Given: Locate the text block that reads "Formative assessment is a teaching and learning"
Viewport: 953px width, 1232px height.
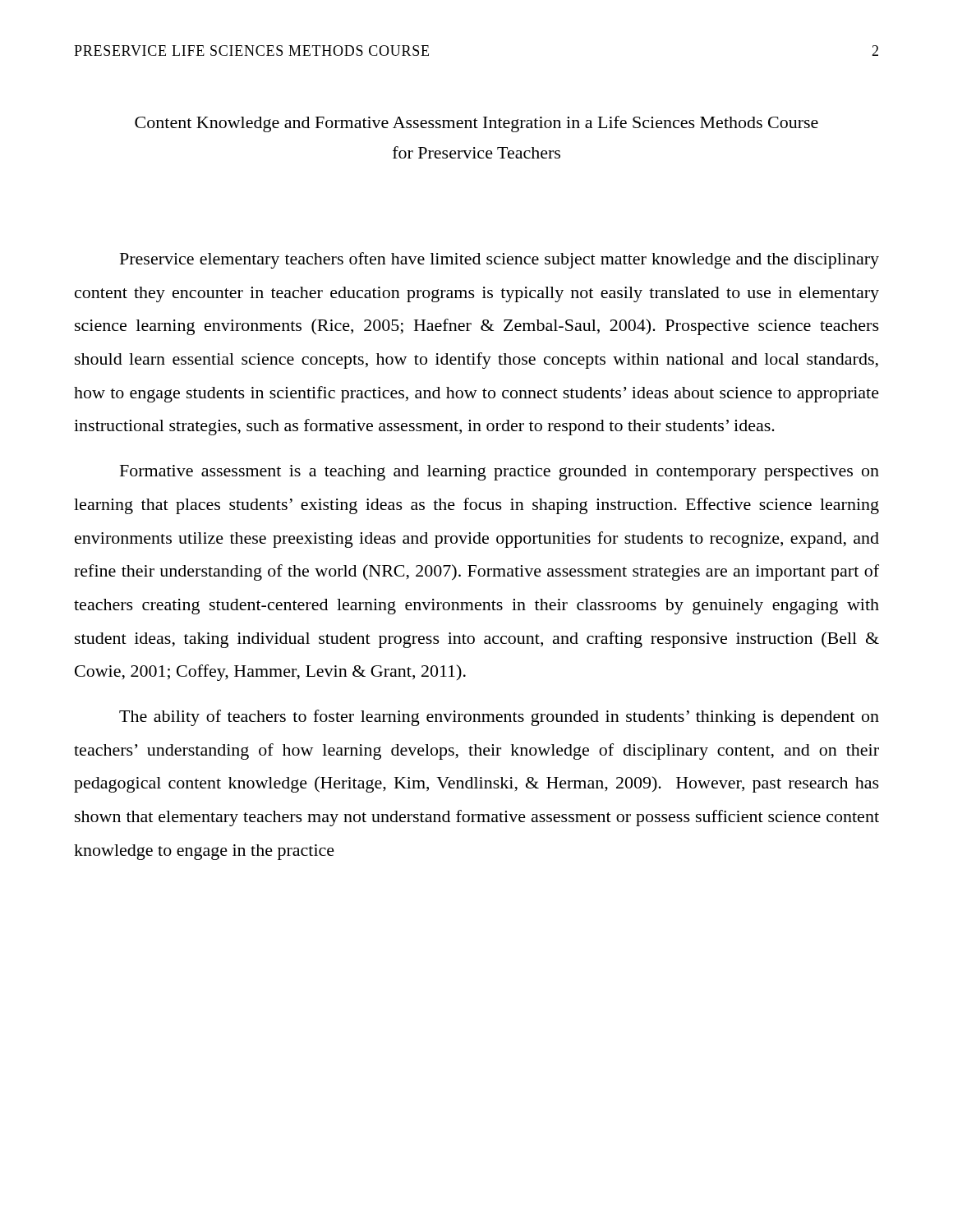Looking at the screenshot, I should (x=476, y=571).
